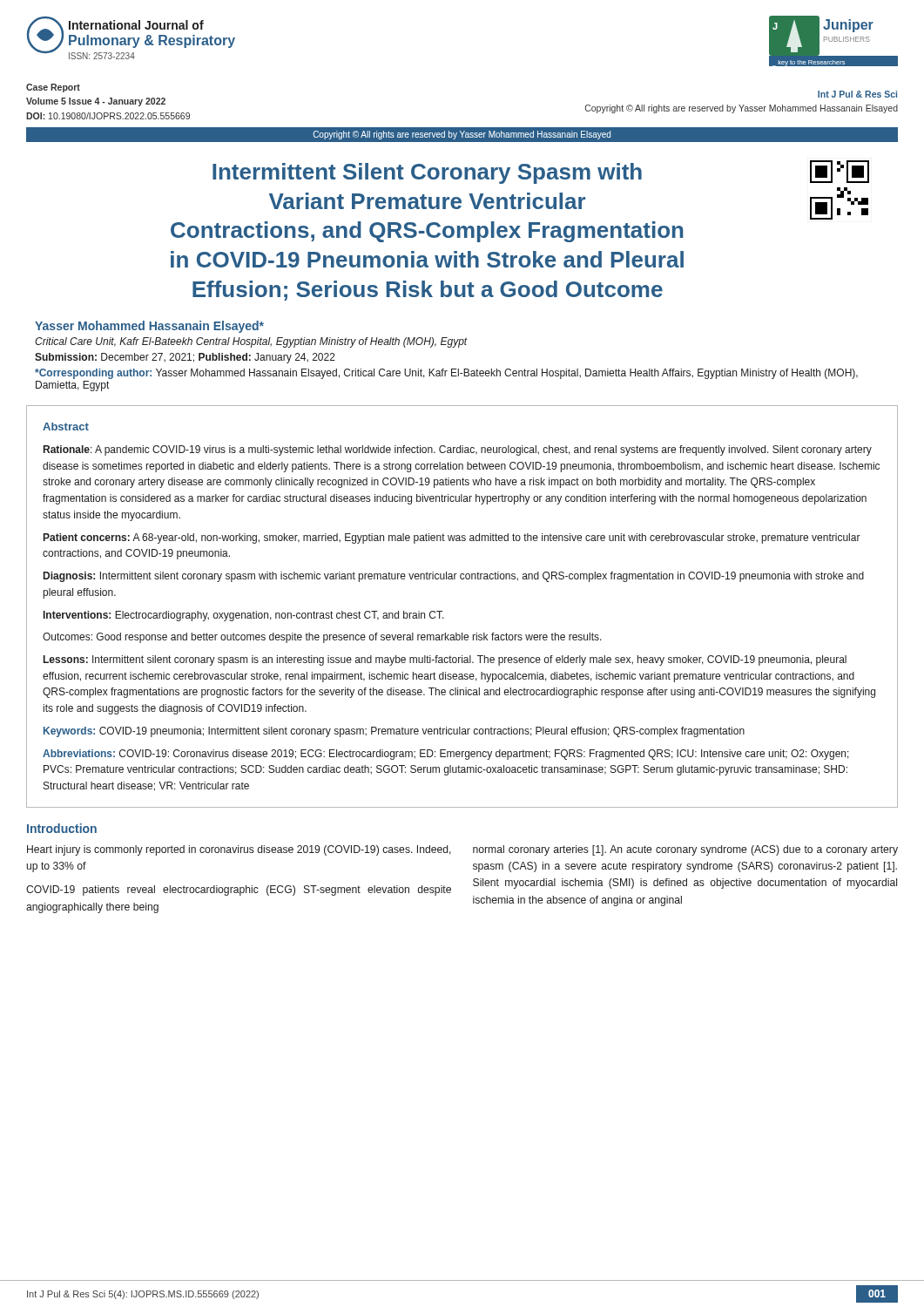Click on the text block containing "Submission: December 27, 2021;"
Image resolution: width=924 pixels, height=1307 pixels.
click(185, 357)
